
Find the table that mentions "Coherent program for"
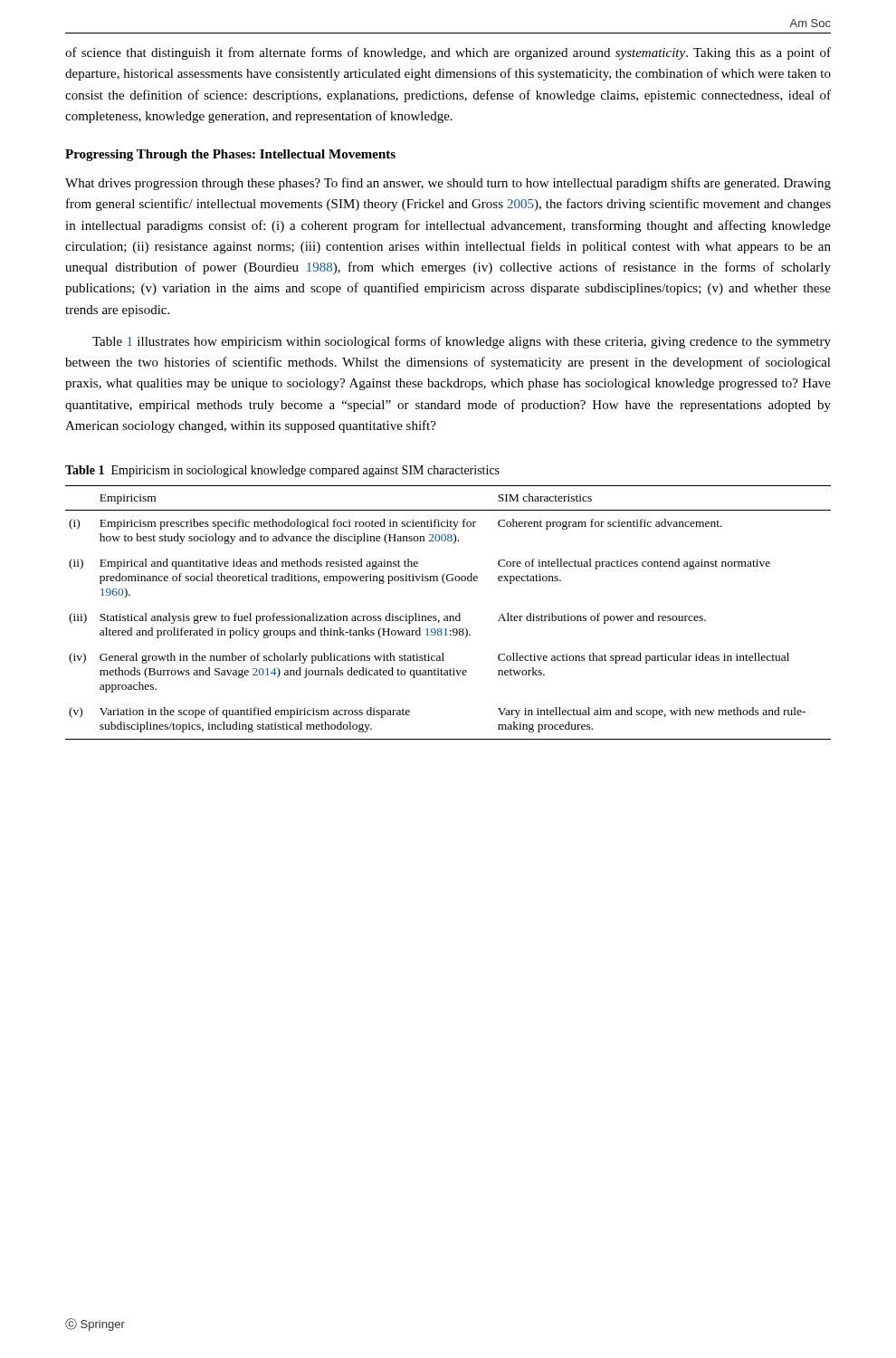448,612
